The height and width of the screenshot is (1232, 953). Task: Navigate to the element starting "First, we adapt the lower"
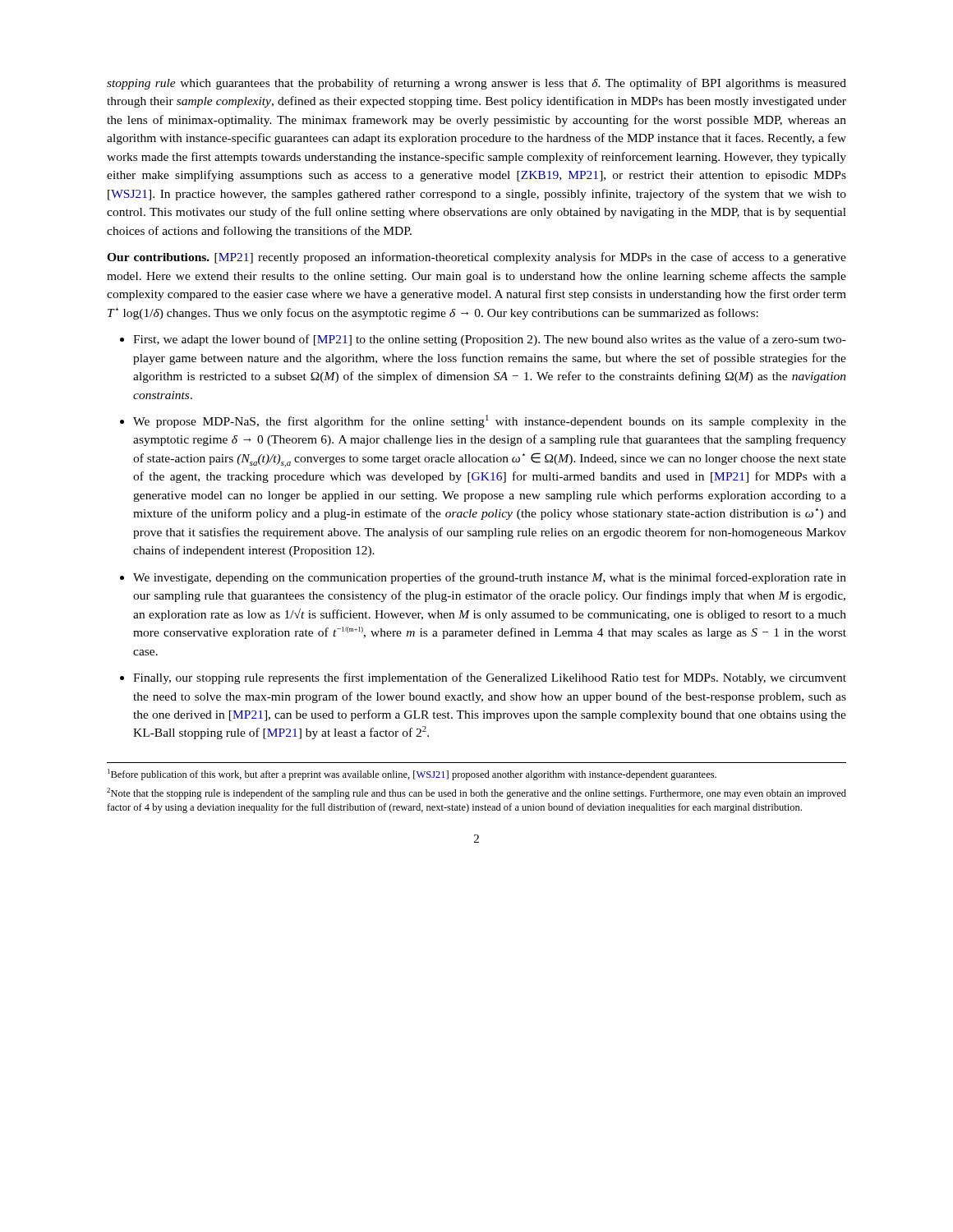[x=490, y=367]
